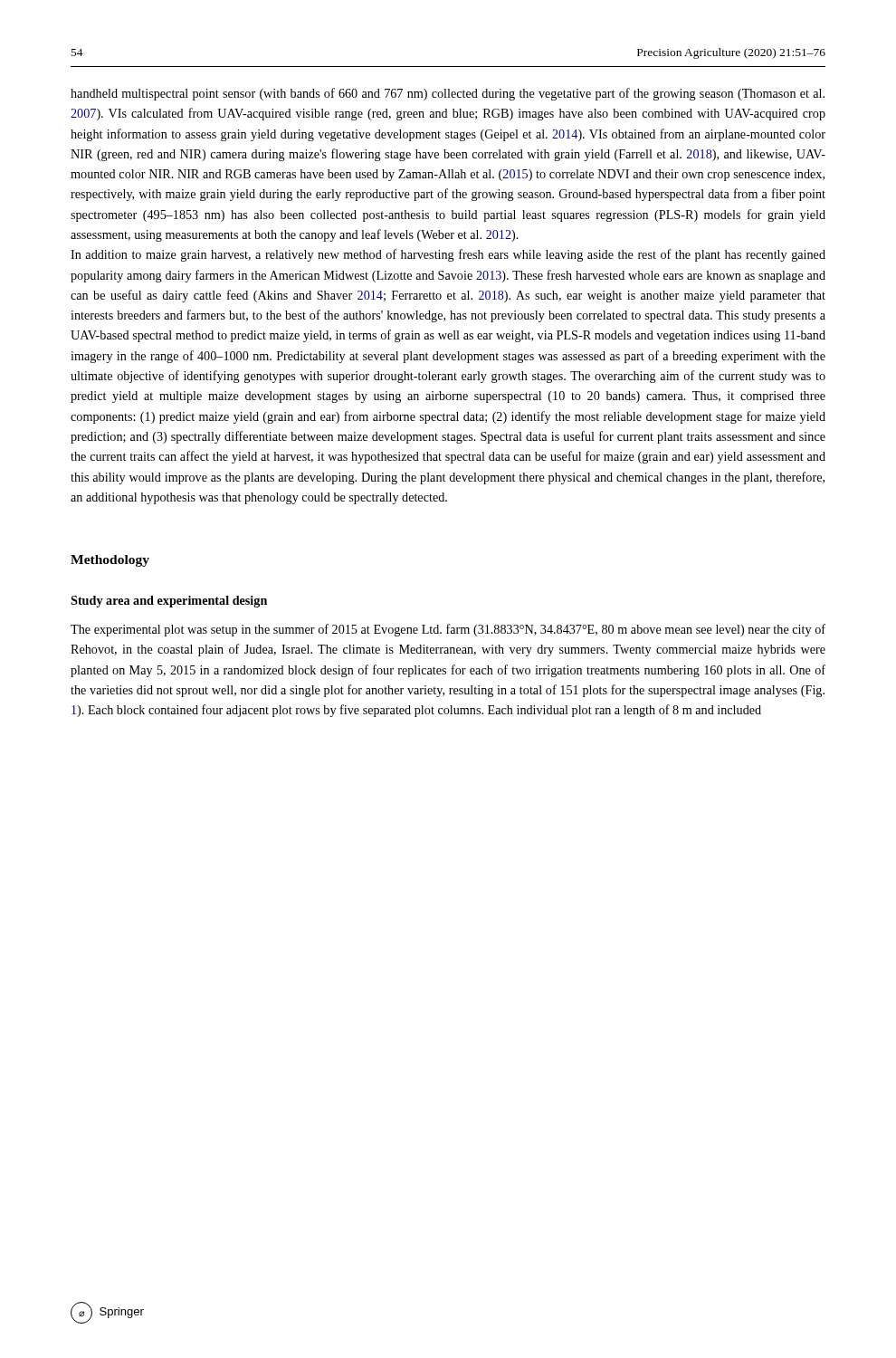Point to "Study area and experimental design"

click(169, 600)
